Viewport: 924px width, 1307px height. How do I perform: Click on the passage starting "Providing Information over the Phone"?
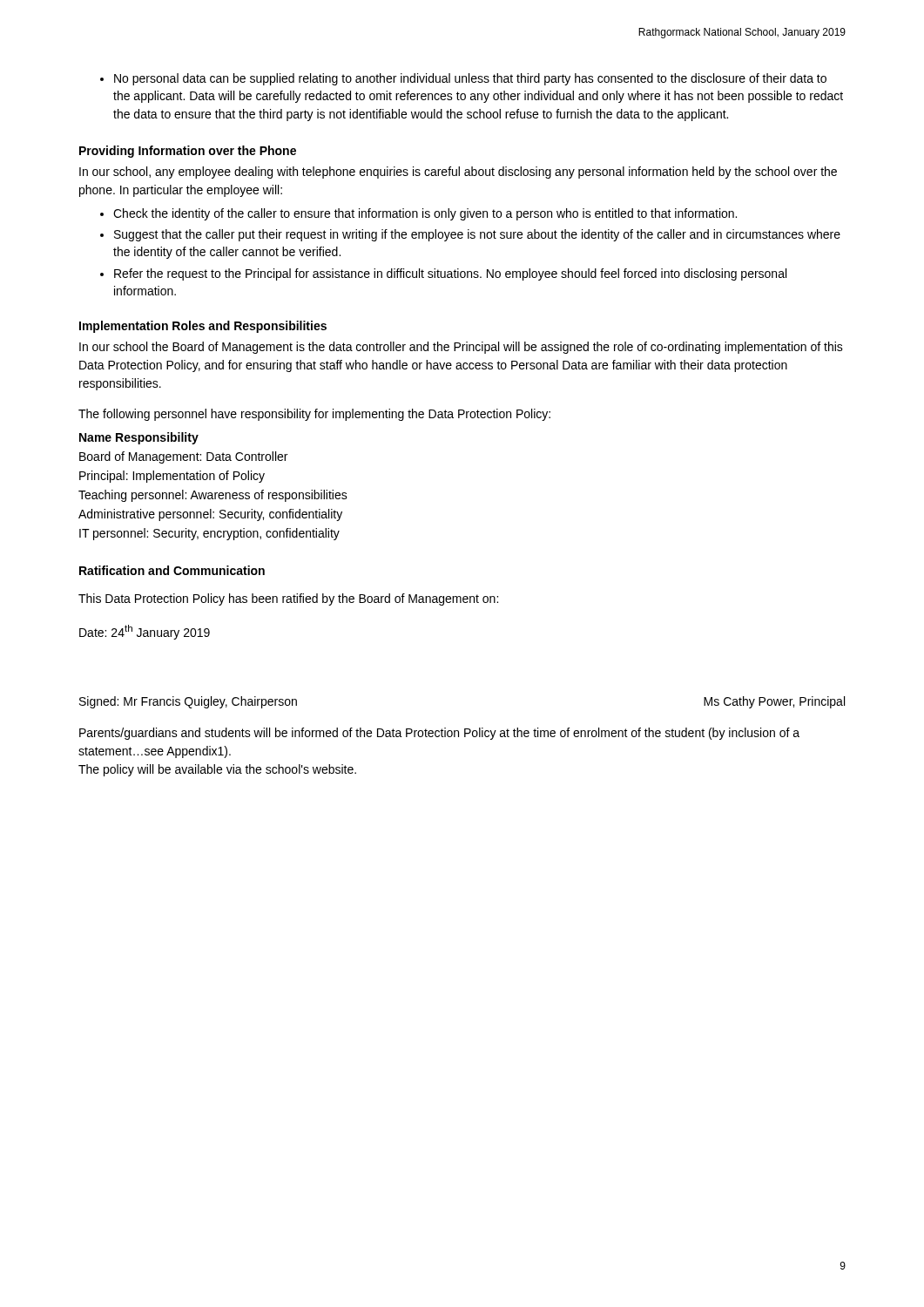coord(187,151)
